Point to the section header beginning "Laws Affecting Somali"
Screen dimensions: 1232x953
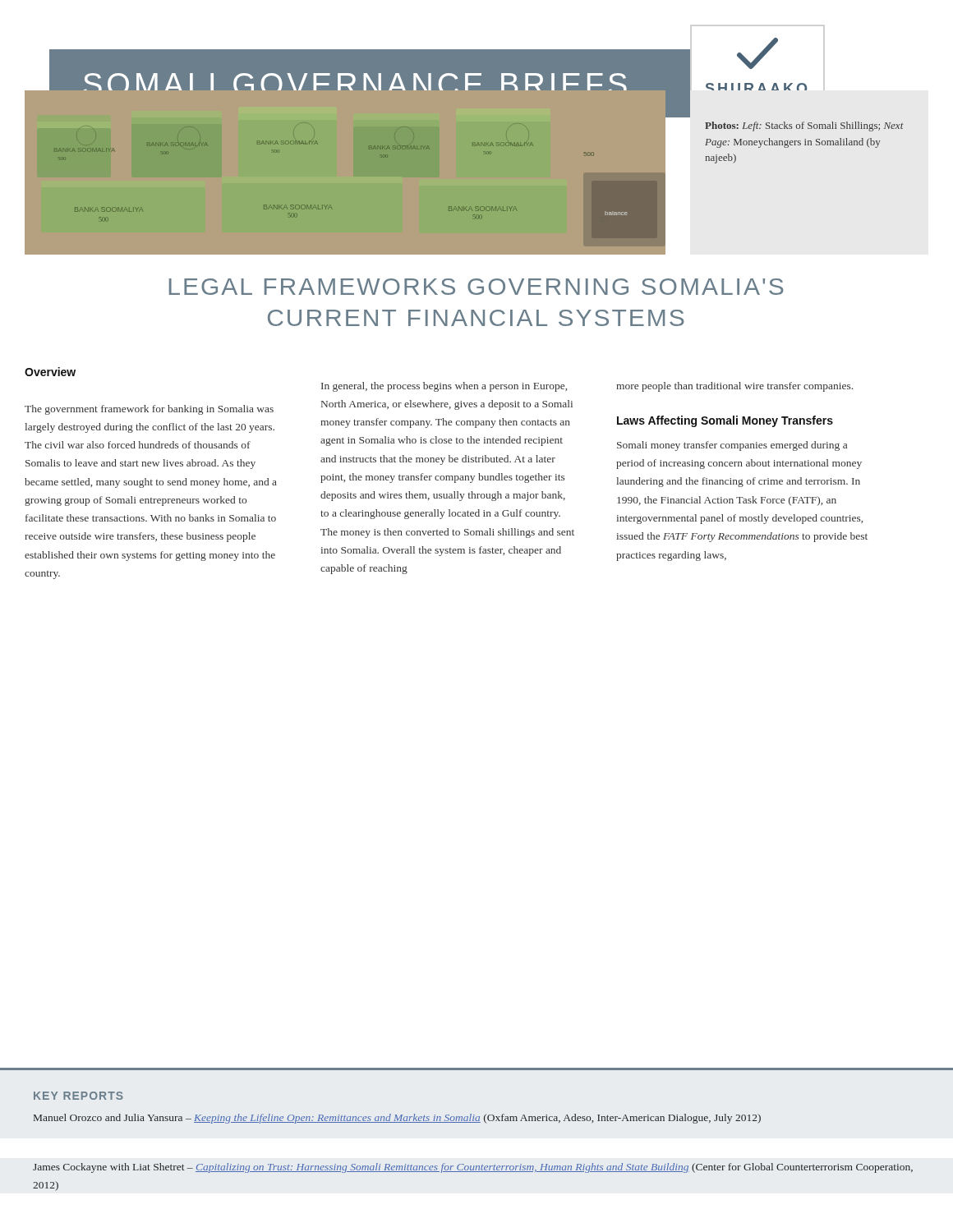click(744, 420)
